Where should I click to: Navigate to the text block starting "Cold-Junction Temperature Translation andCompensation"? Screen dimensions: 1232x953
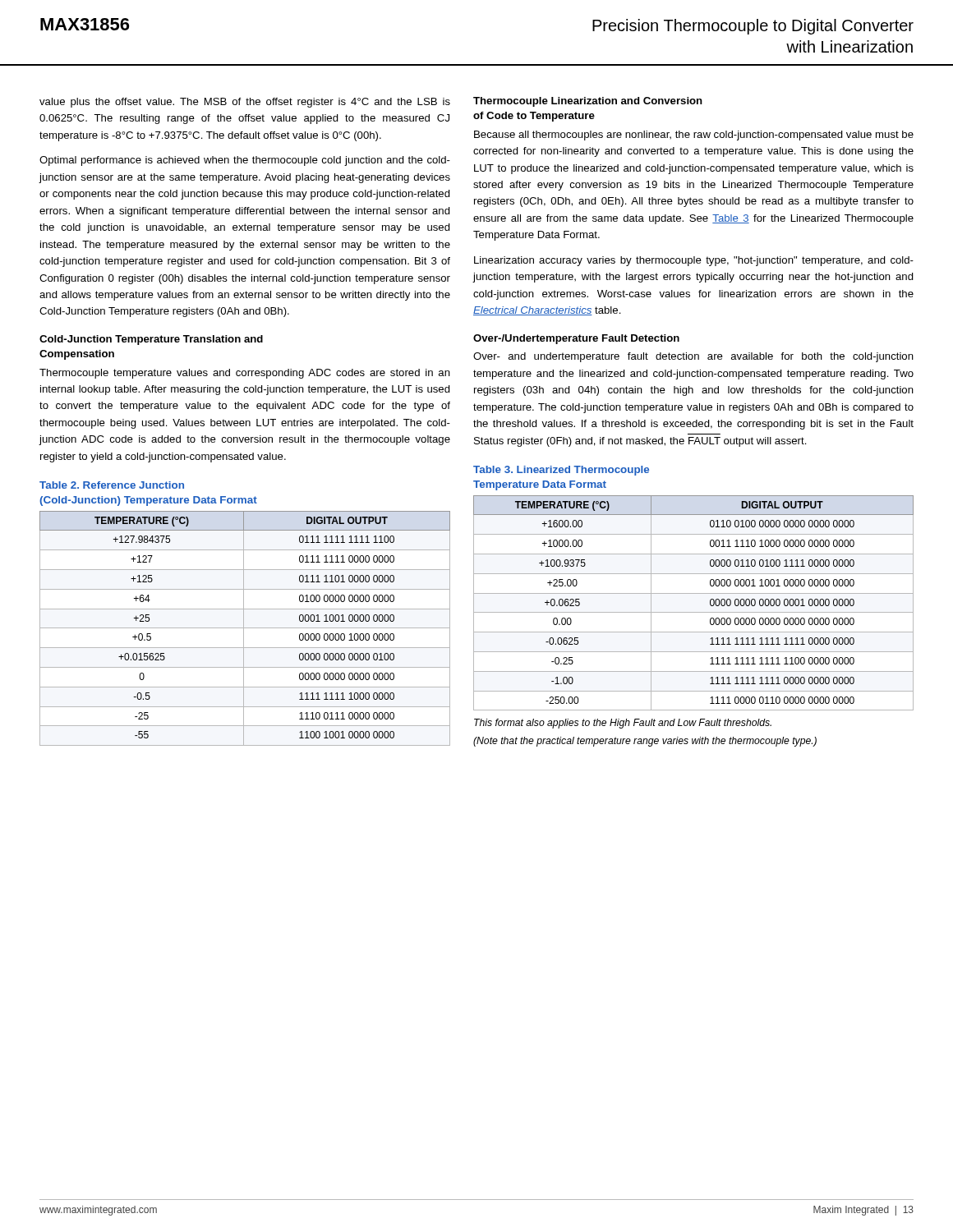151,346
